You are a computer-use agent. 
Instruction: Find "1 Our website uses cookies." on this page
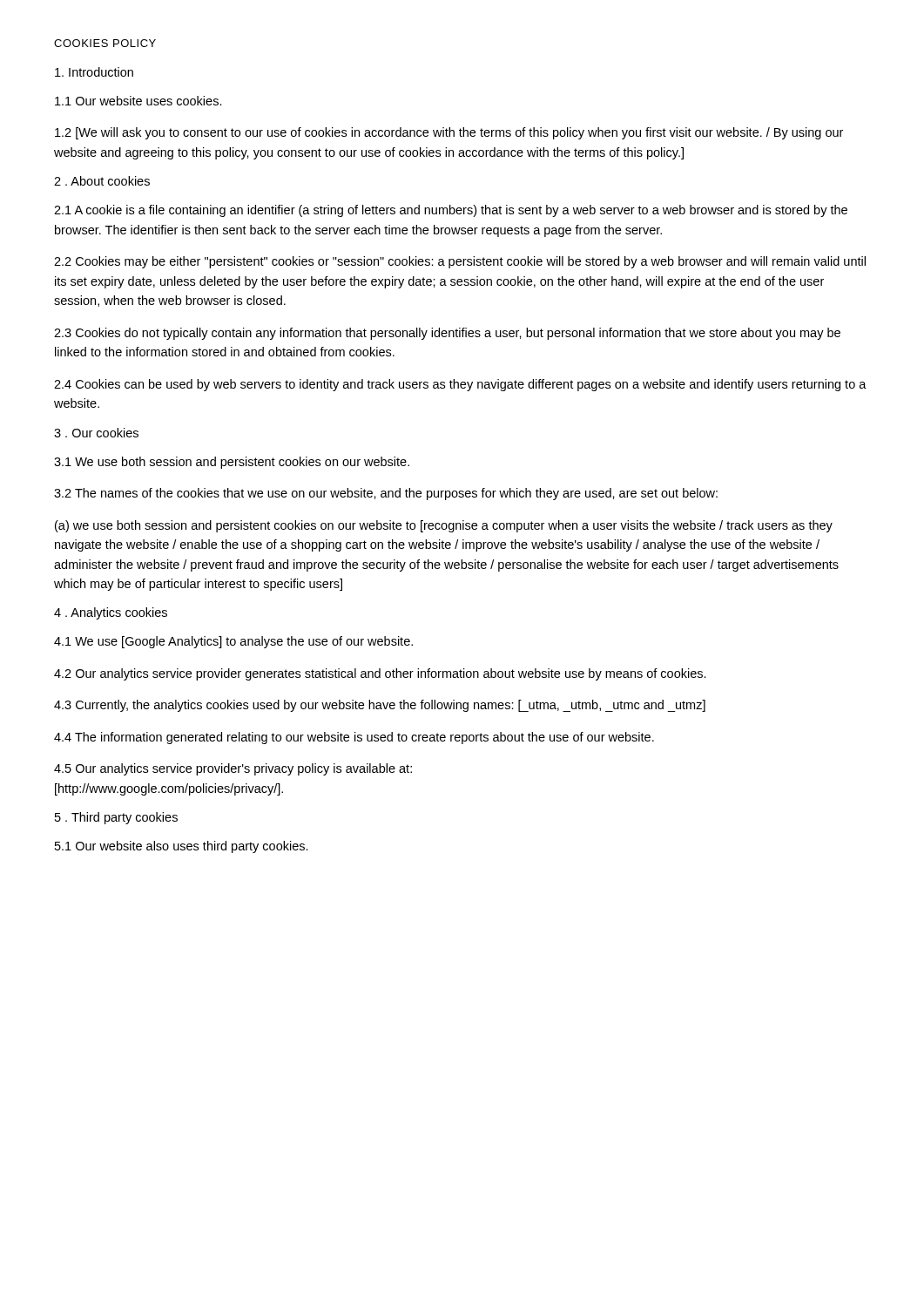[138, 101]
